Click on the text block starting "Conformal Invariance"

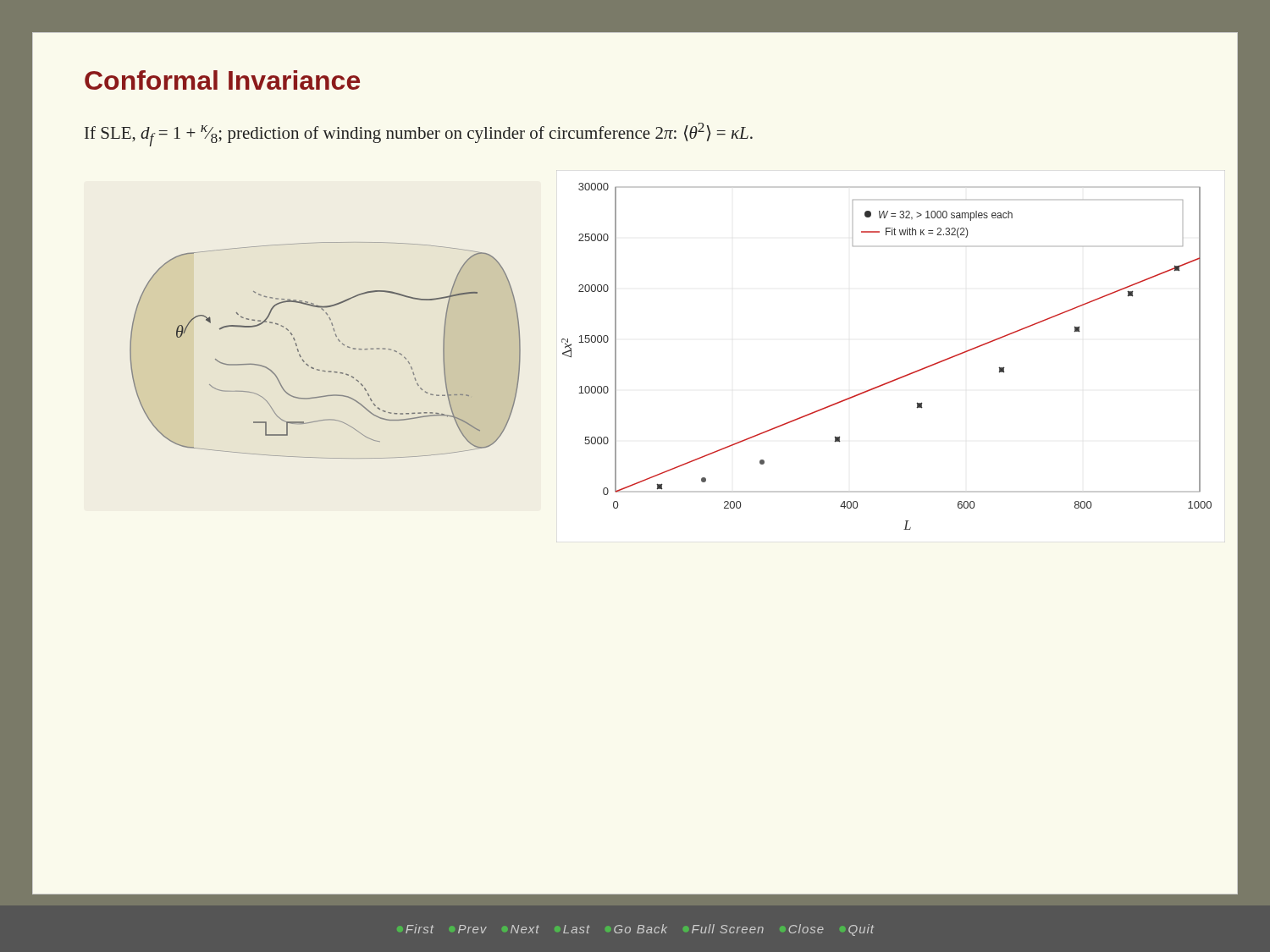[222, 81]
